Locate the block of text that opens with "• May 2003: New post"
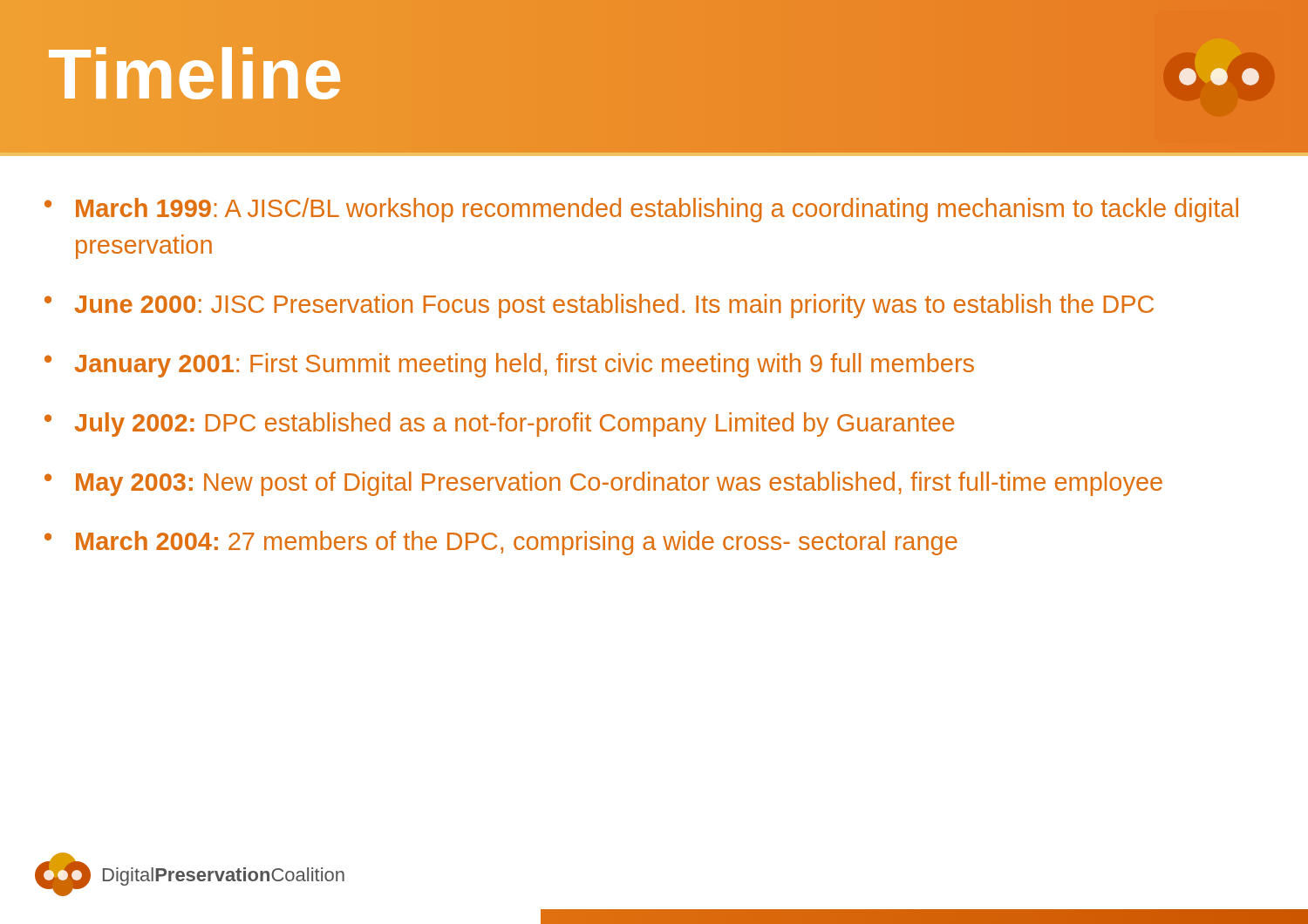1308x924 pixels. (604, 480)
